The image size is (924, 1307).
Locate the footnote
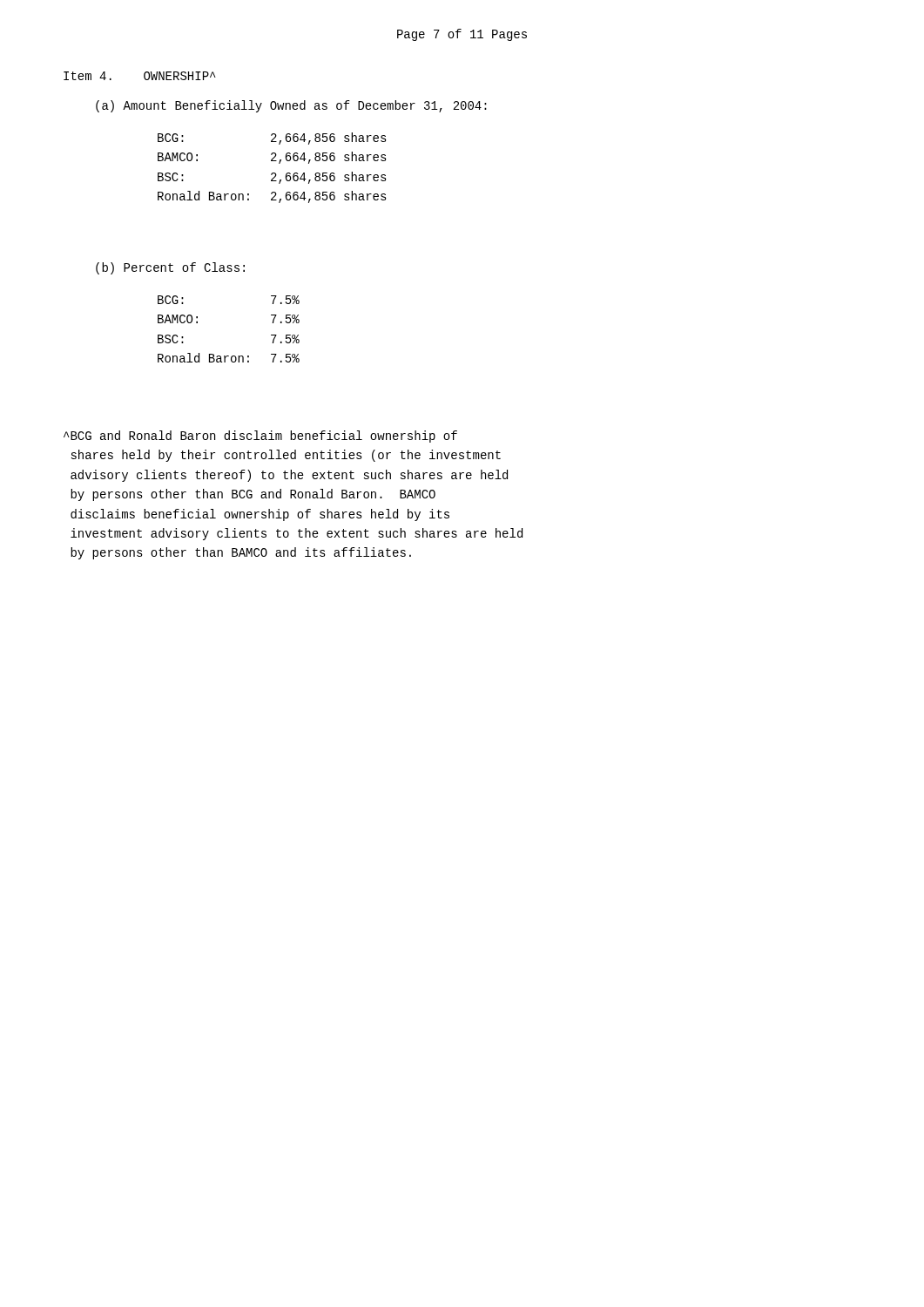293,495
